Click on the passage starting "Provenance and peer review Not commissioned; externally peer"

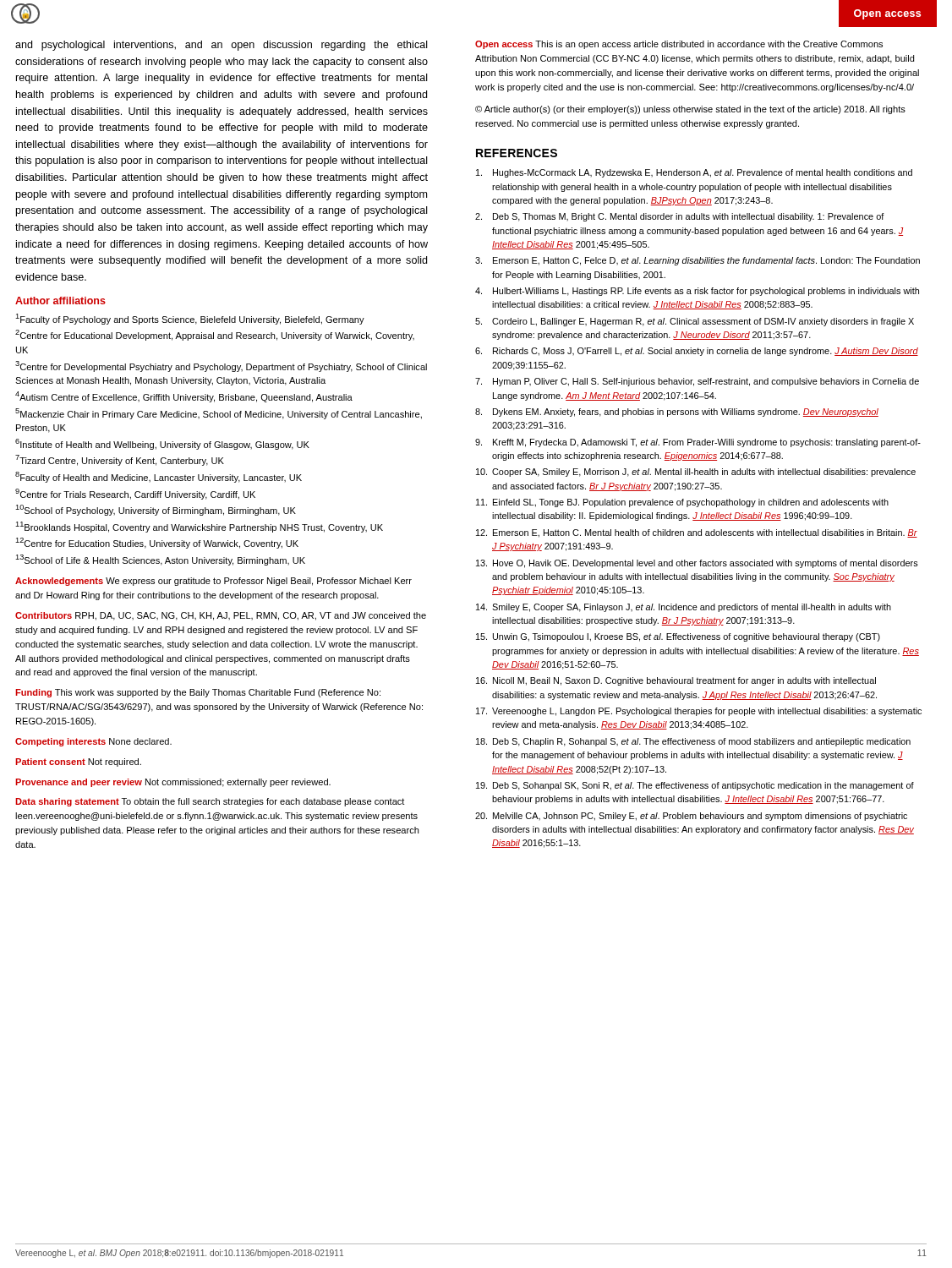tap(173, 782)
